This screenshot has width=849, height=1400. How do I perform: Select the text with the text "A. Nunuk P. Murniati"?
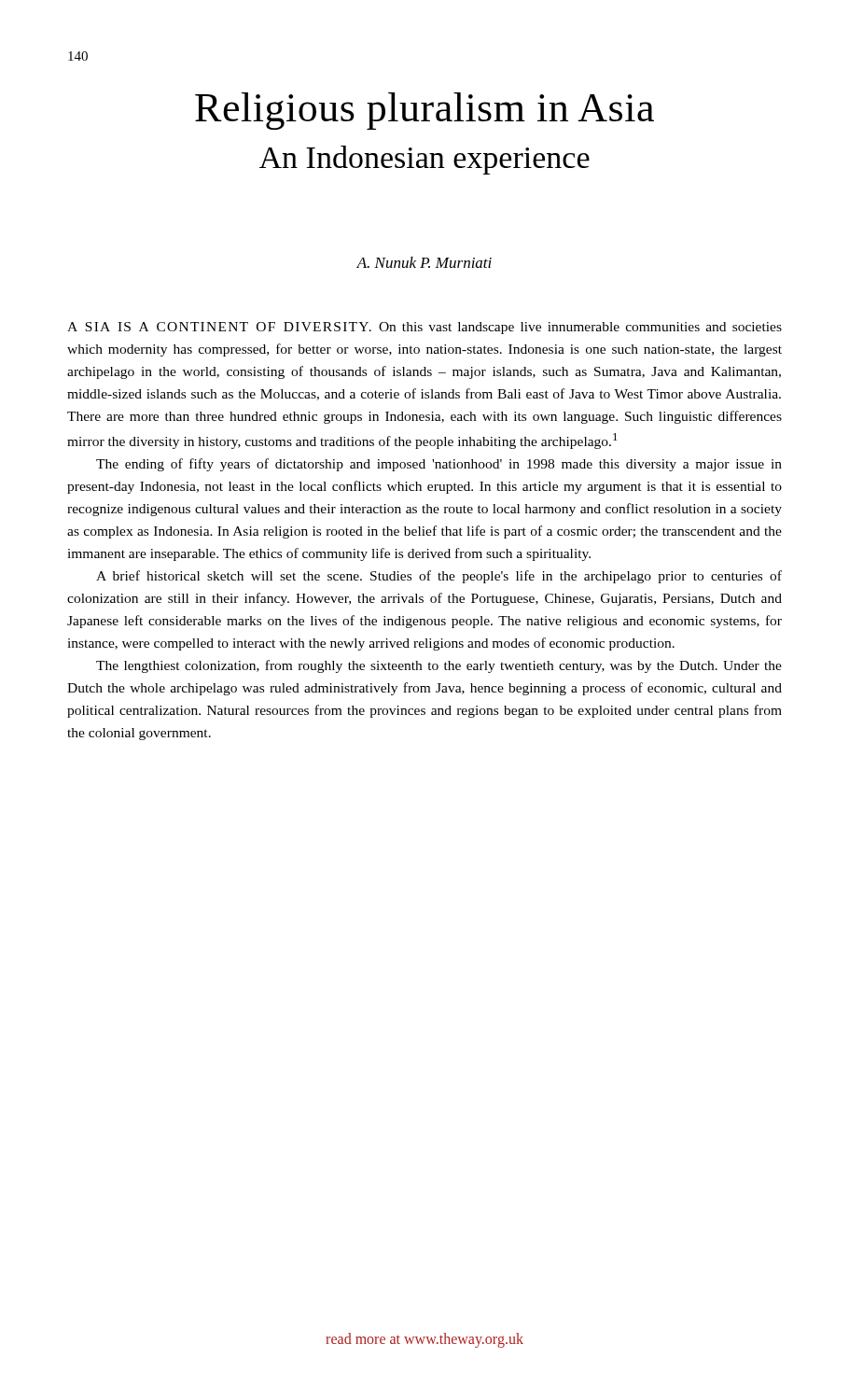click(x=424, y=263)
